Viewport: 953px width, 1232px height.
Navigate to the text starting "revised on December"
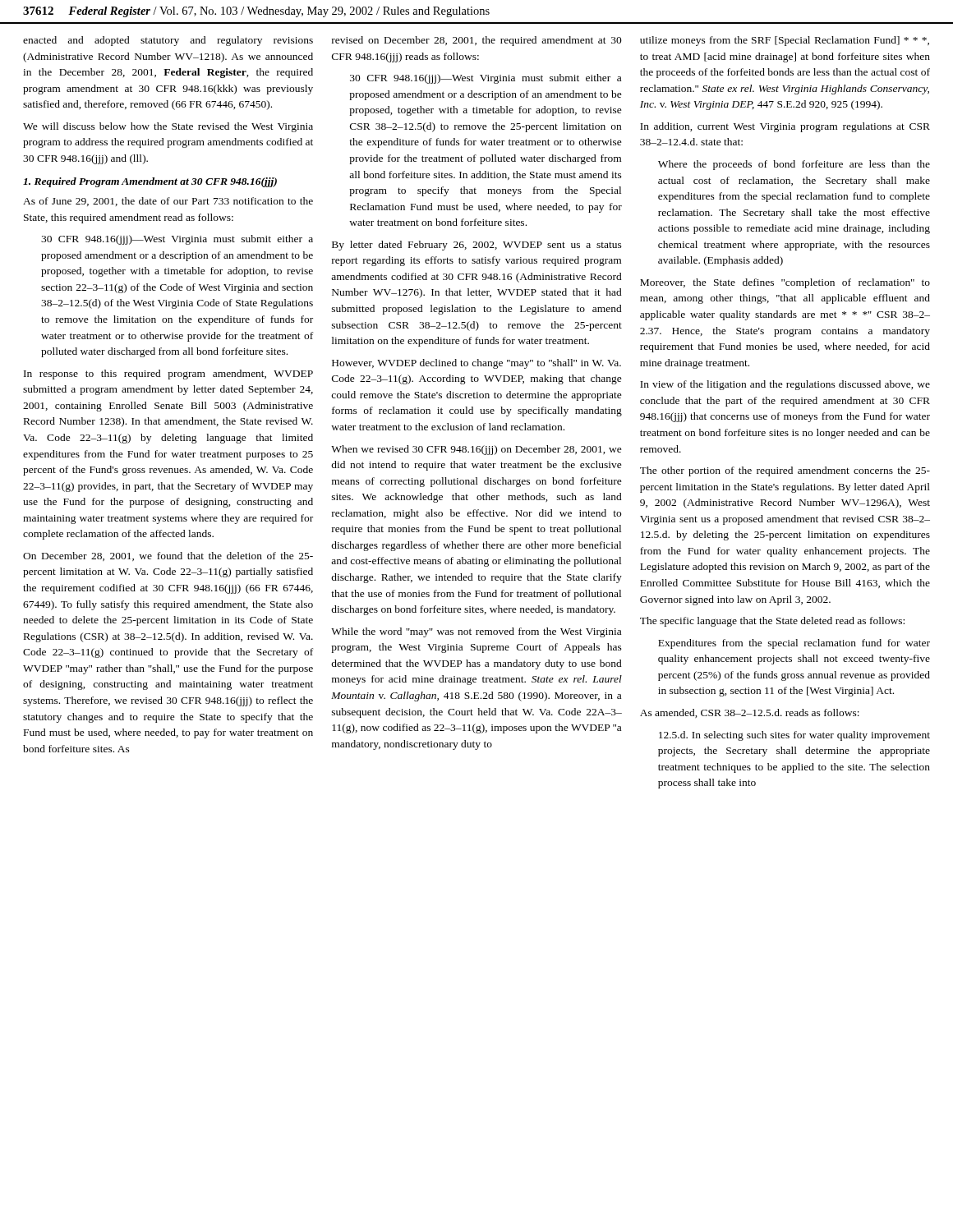tap(476, 48)
